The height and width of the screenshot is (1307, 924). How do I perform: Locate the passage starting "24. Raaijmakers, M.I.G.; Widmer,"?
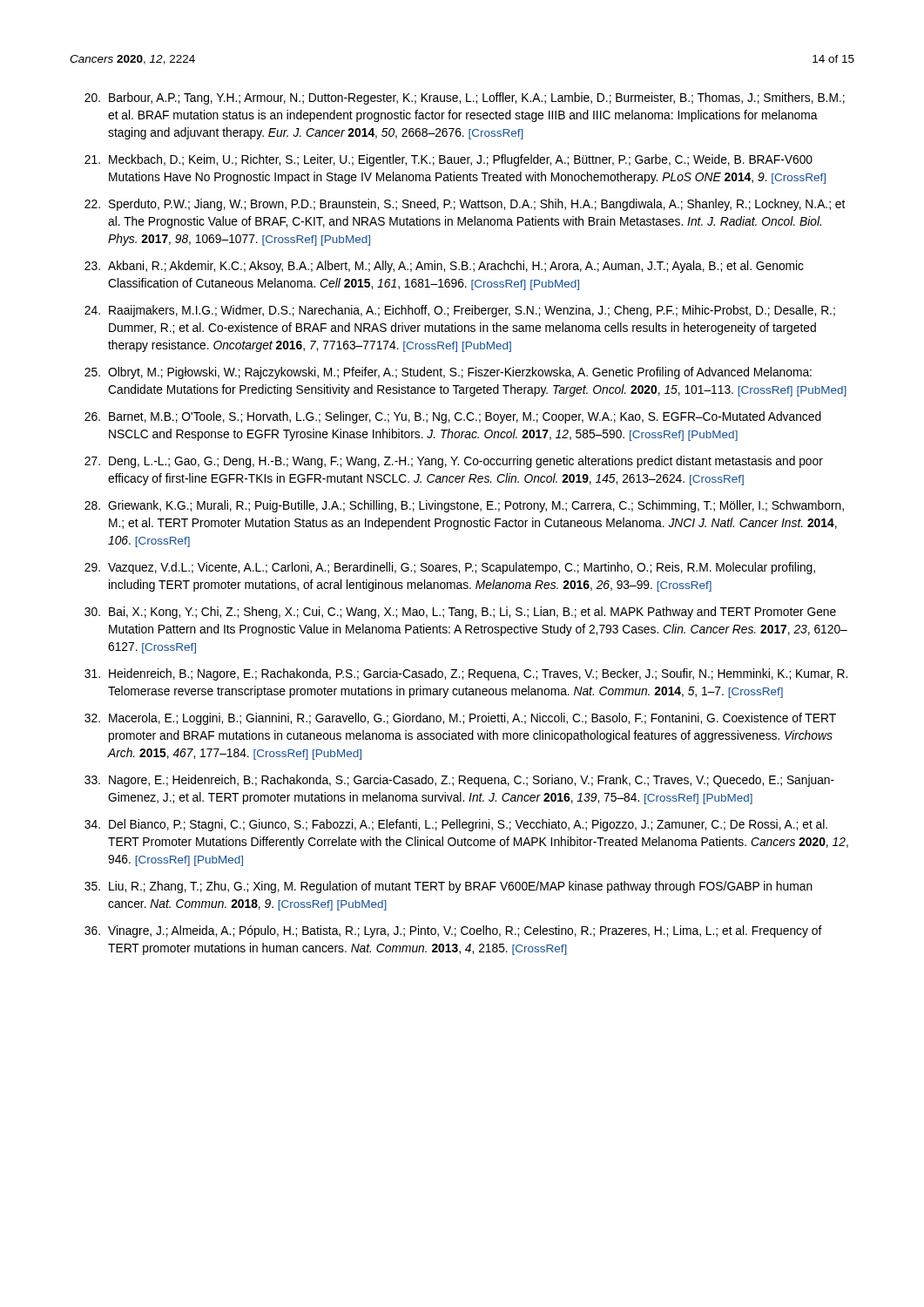coord(462,328)
